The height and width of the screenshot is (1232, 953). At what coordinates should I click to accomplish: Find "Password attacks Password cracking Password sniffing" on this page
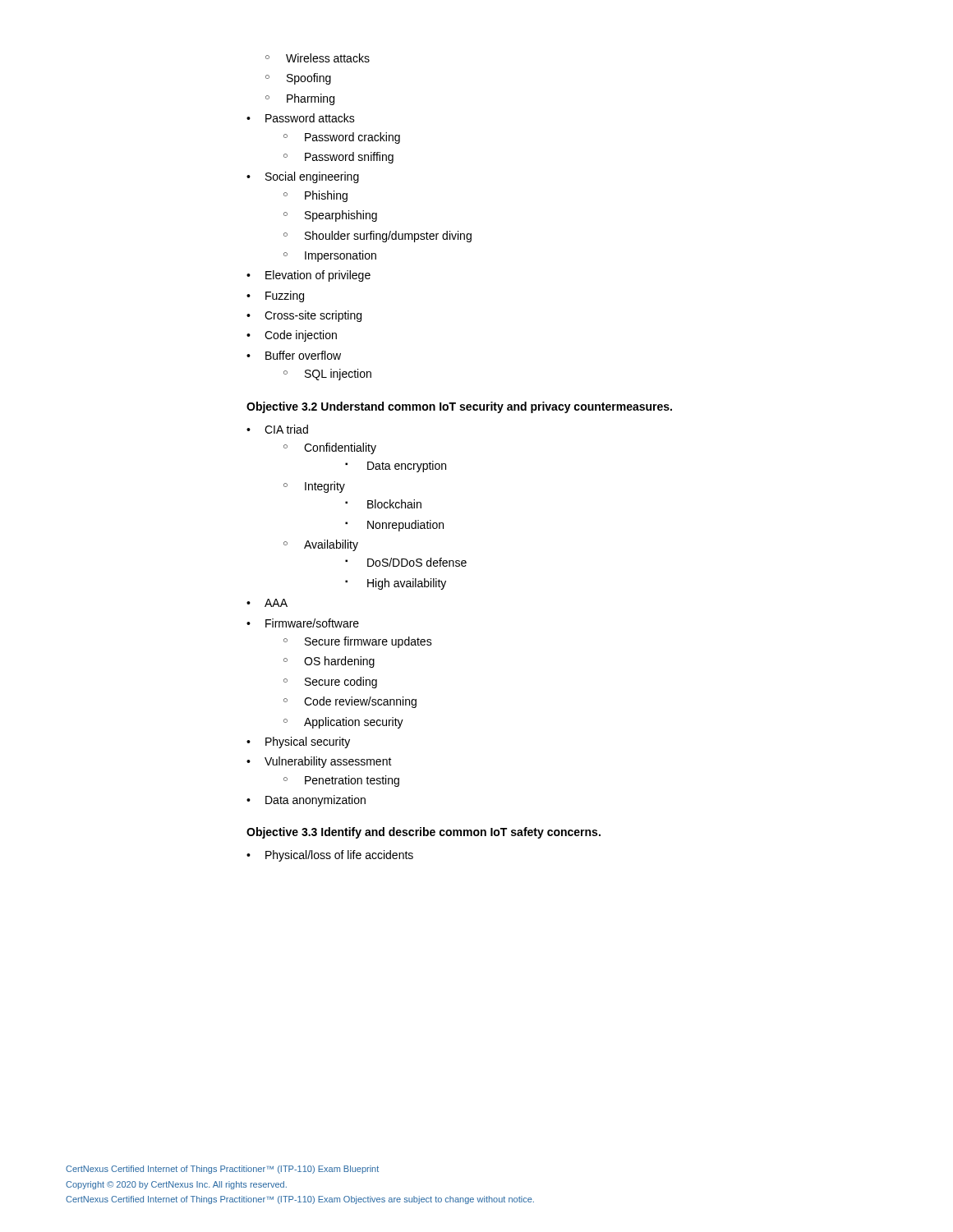pyautogui.click(x=301, y=118)
